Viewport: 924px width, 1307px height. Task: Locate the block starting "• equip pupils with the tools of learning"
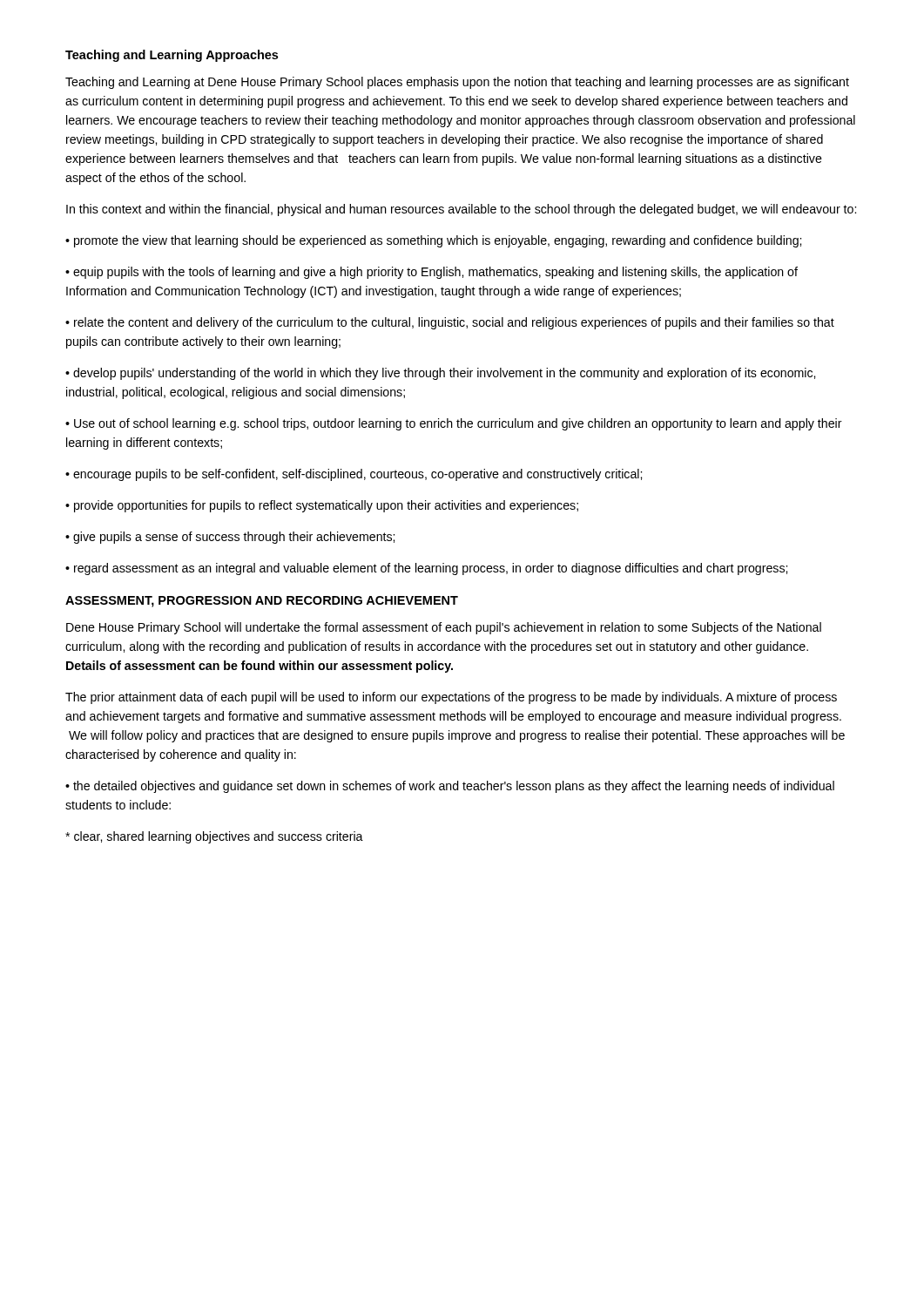(x=432, y=281)
